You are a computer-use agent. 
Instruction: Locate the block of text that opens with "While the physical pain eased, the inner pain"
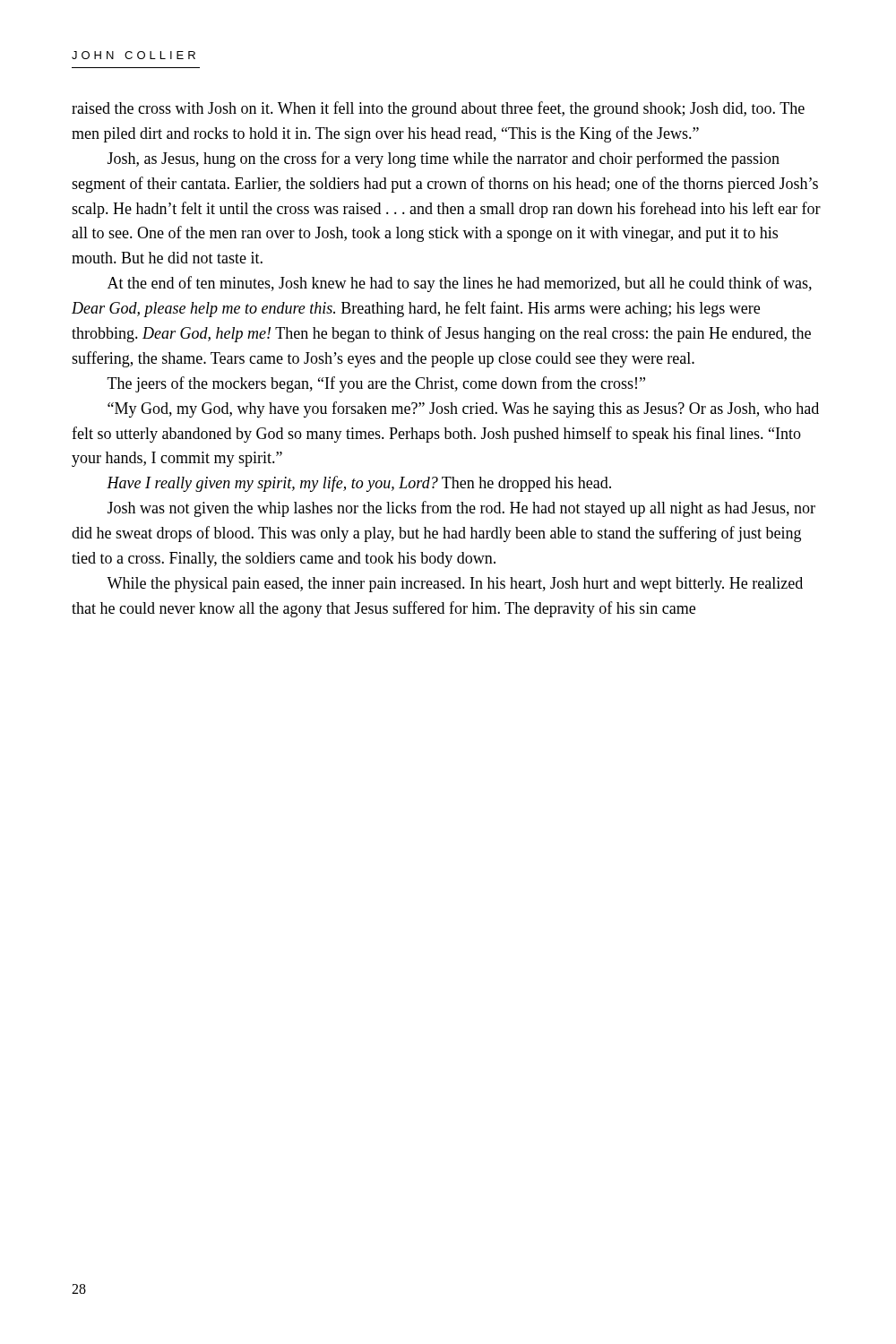pos(448,597)
